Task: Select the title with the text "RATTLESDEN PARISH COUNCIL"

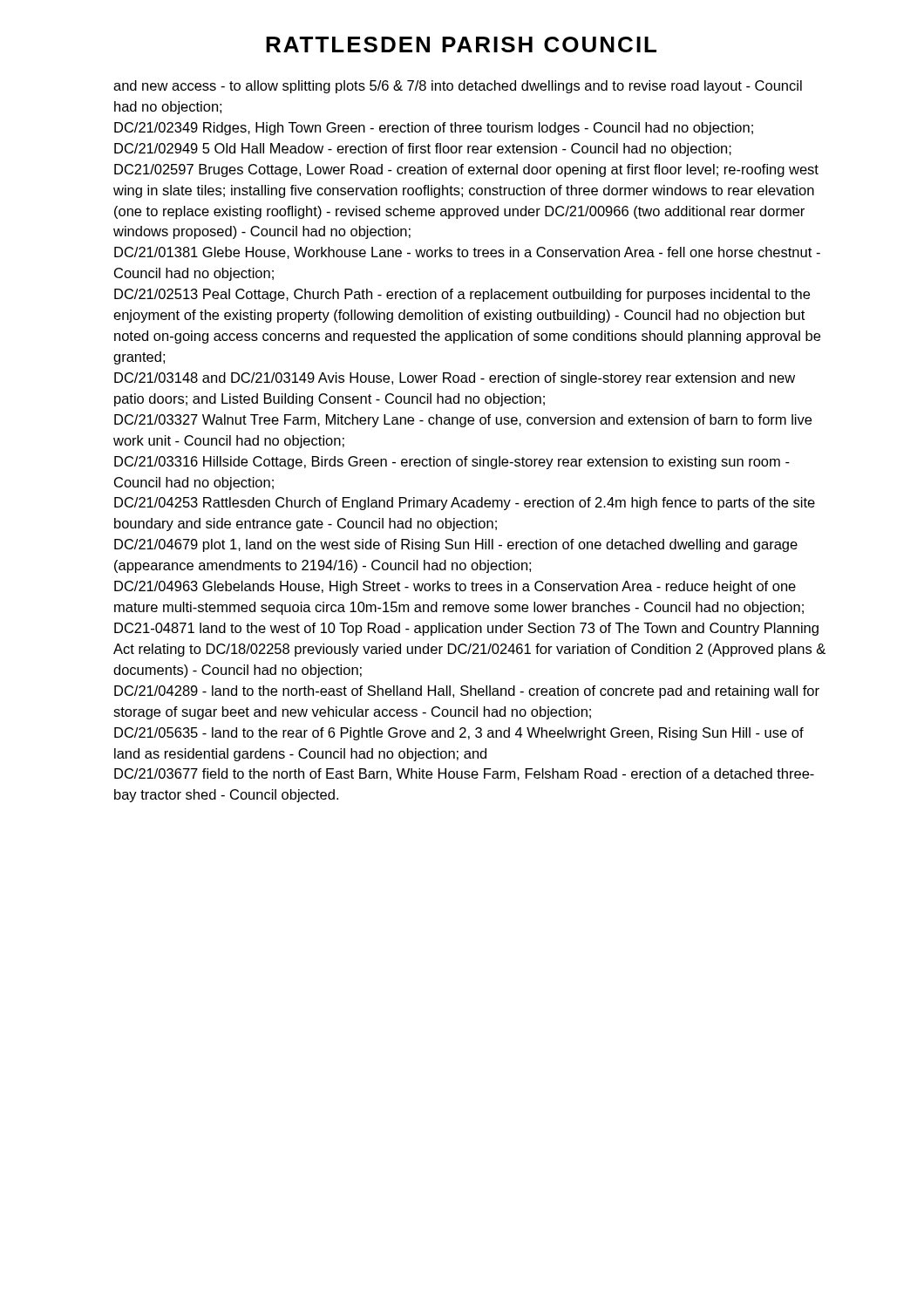Action: 462,45
